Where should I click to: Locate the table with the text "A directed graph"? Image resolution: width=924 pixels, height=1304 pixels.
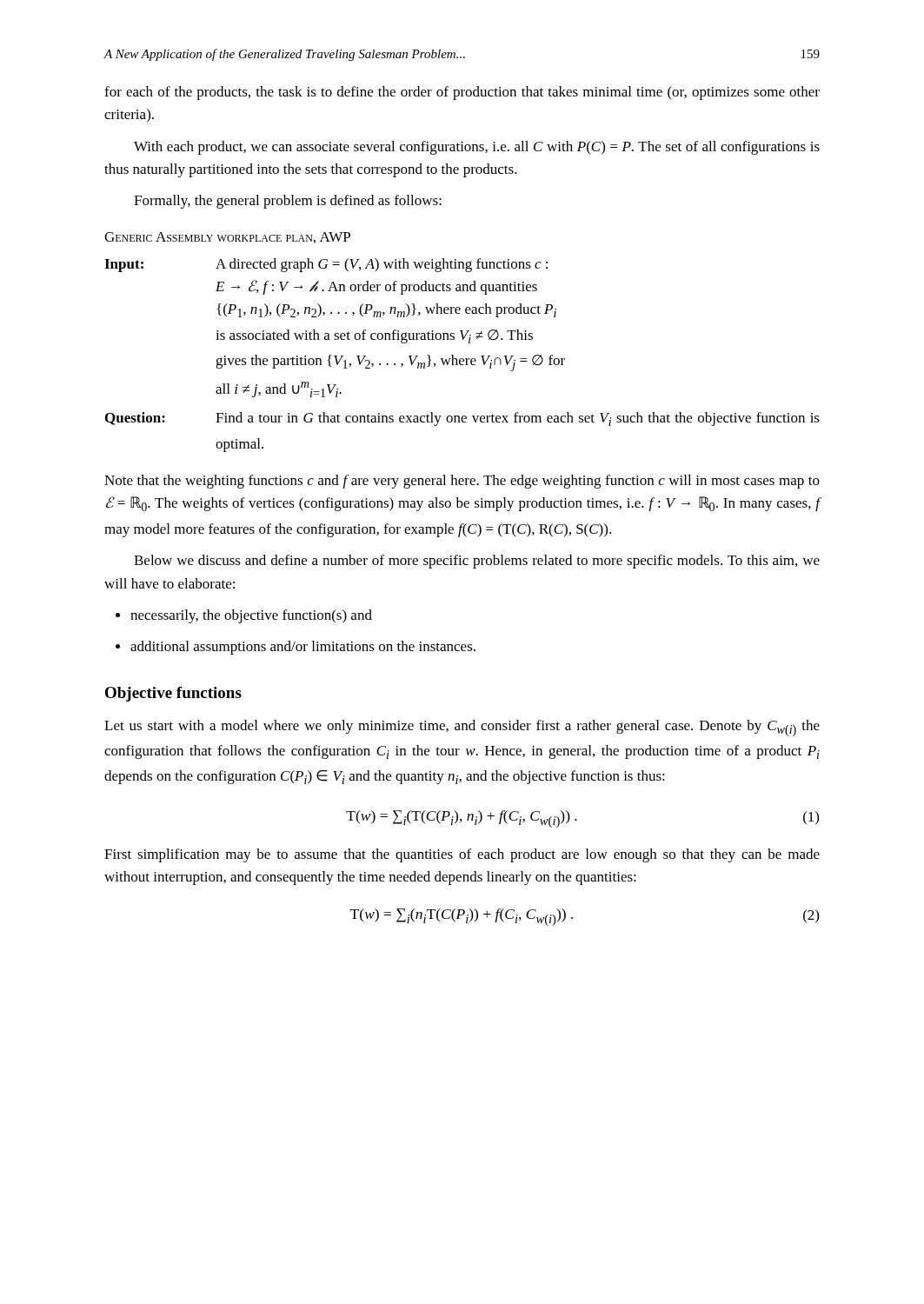tap(462, 343)
